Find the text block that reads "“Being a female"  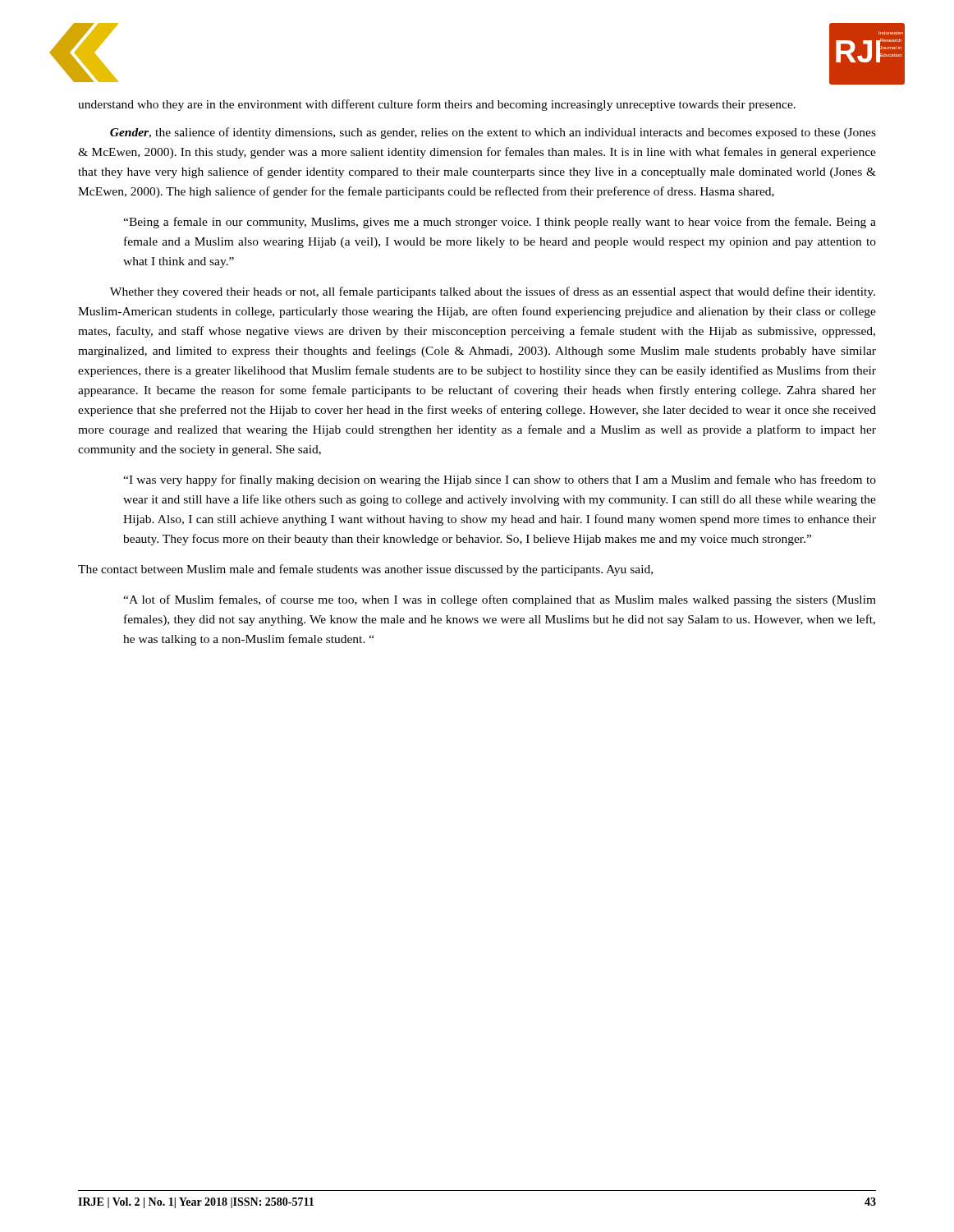[x=500, y=242]
